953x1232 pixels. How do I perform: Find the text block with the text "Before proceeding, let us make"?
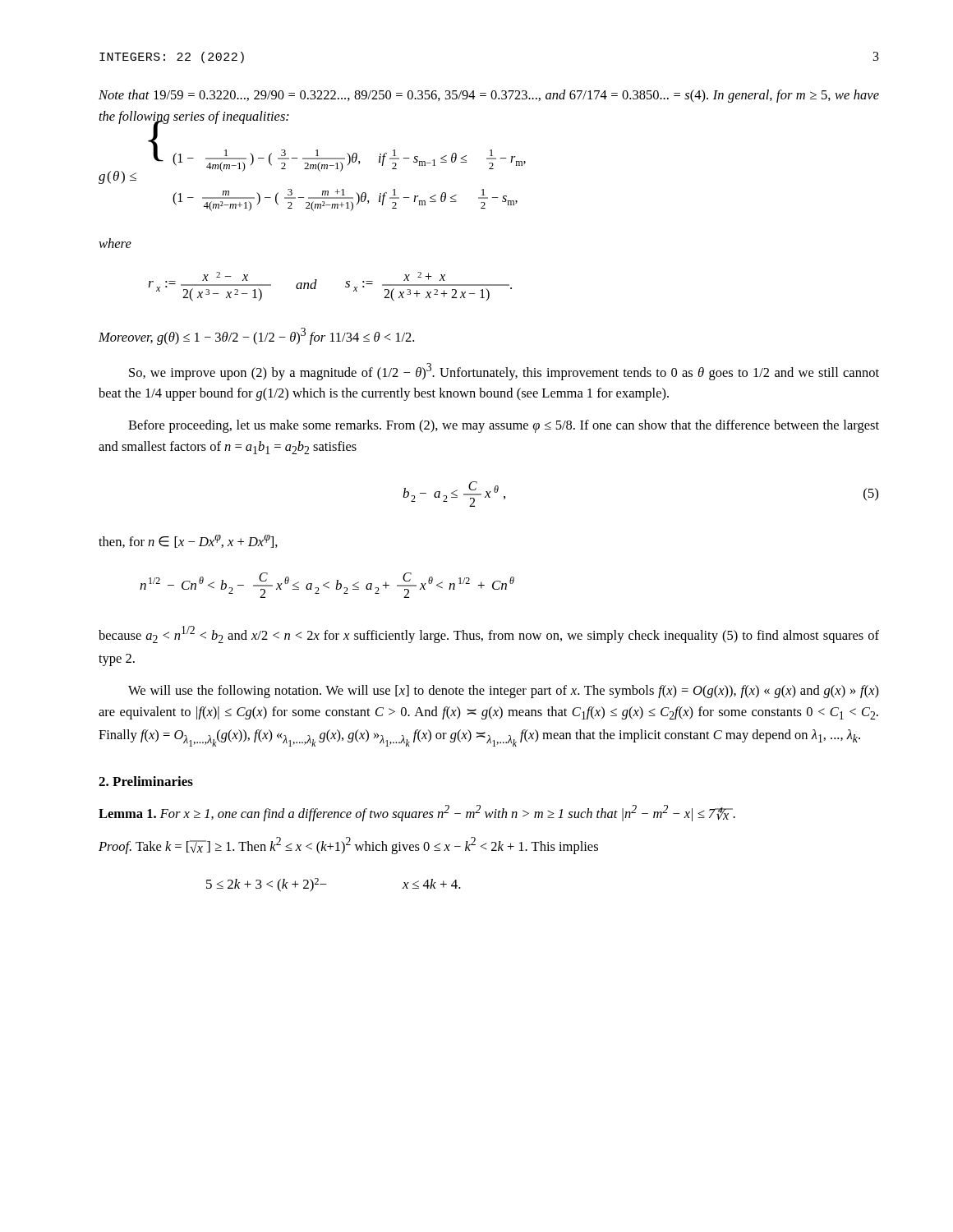[489, 437]
